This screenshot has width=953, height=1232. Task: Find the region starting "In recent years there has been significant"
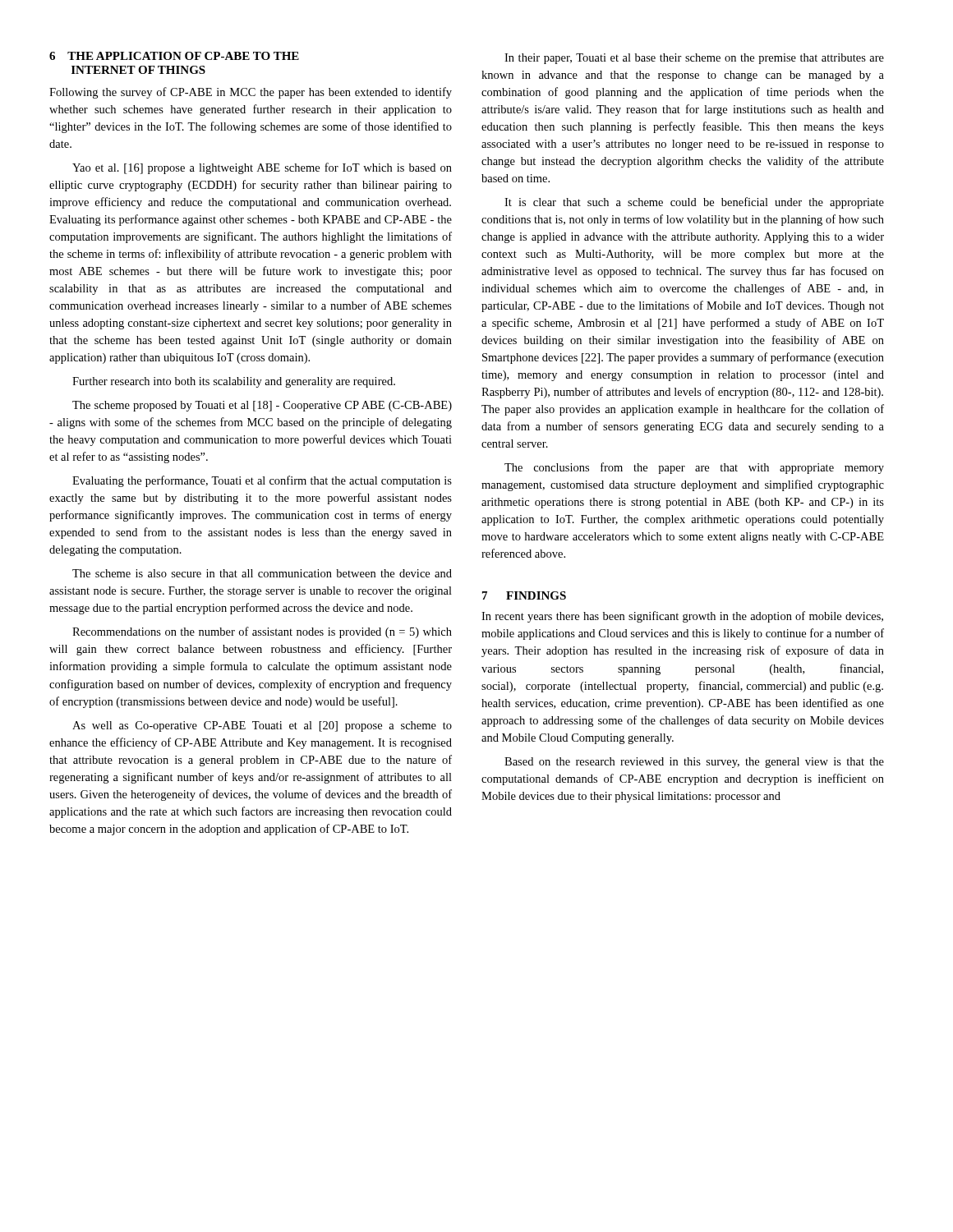click(683, 677)
